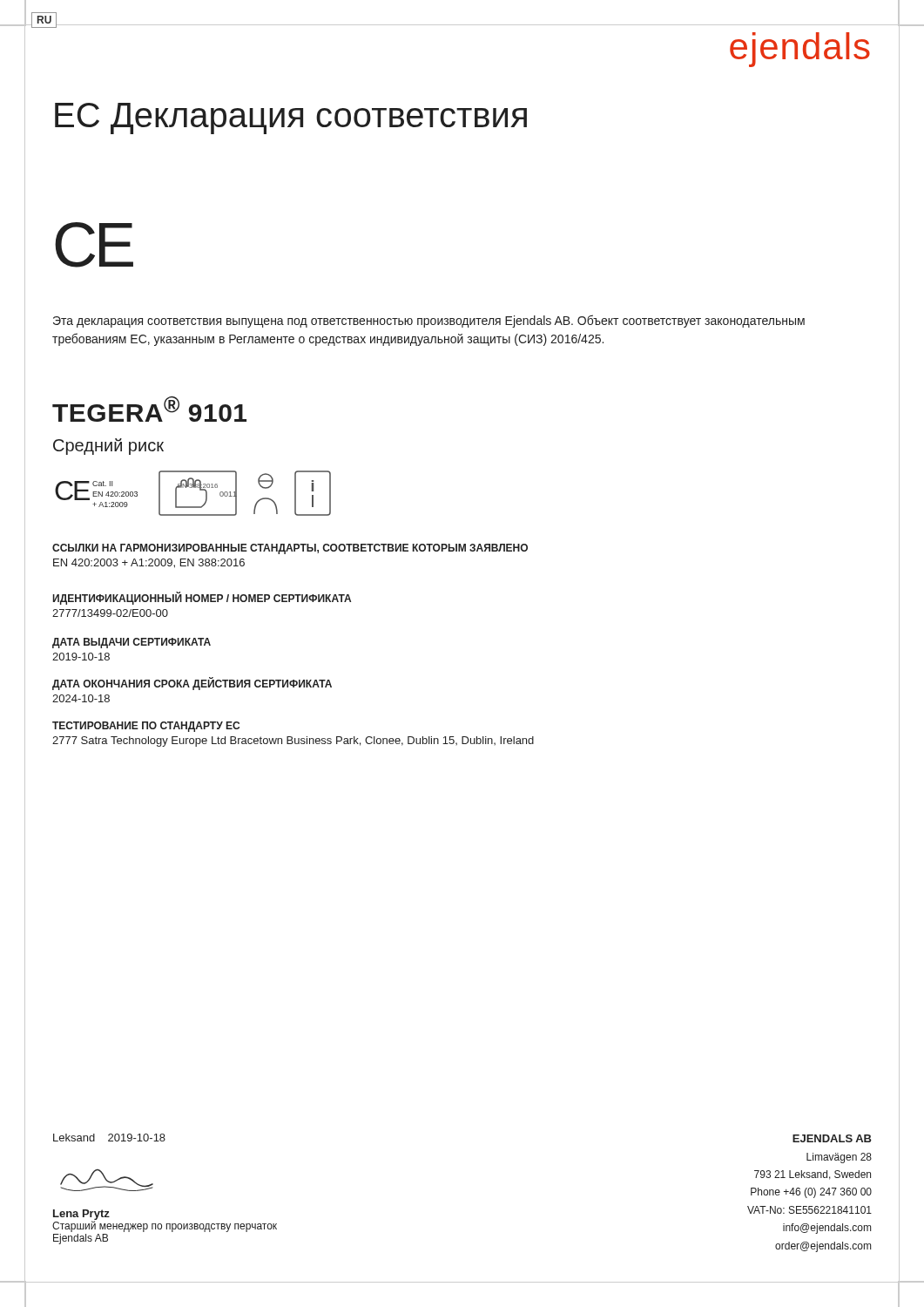This screenshot has height=1307, width=924.
Task: Locate the region starting "ЕС Декларация соответствия"
Action: click(x=291, y=115)
